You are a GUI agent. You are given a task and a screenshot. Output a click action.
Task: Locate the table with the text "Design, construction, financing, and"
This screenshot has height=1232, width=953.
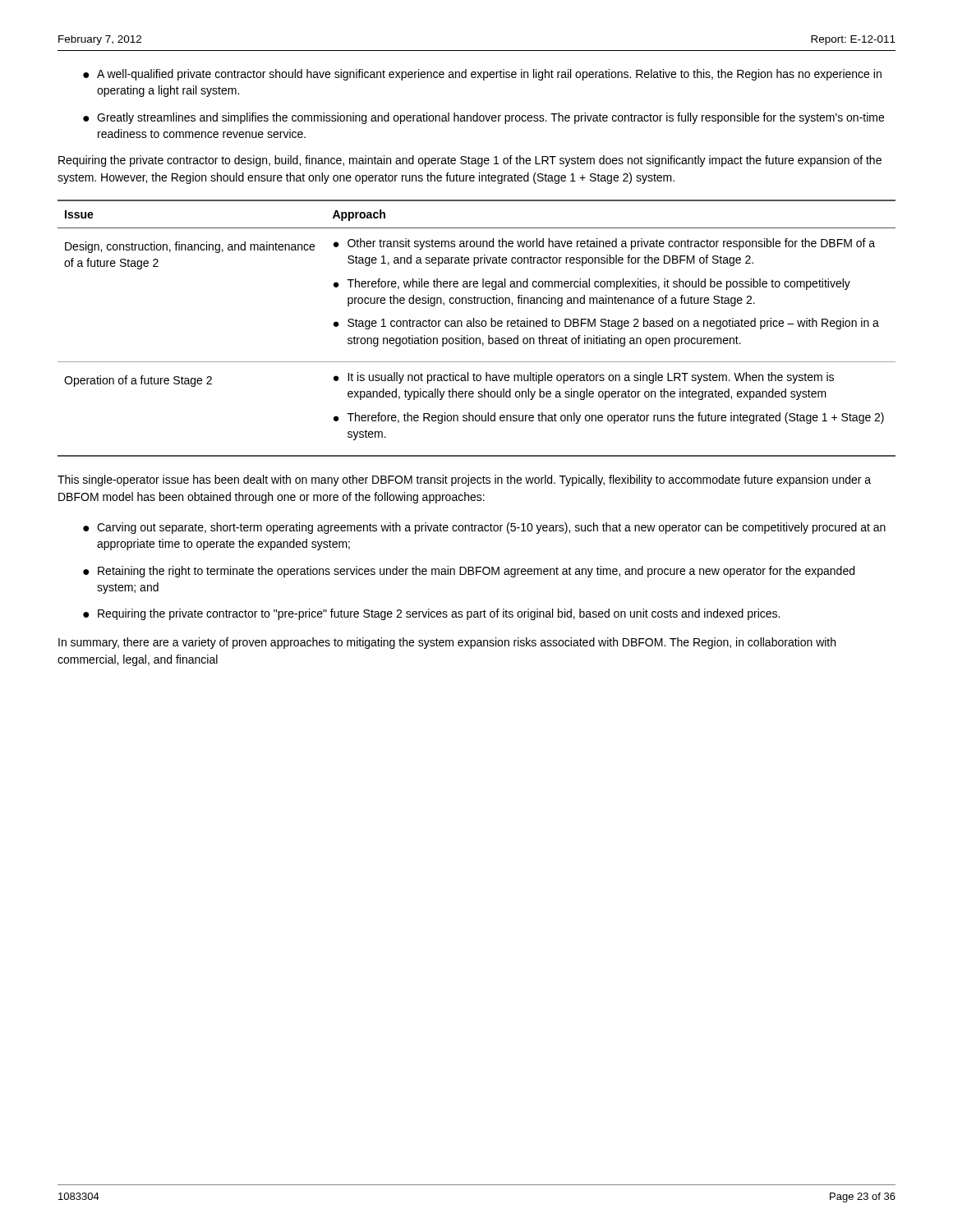tap(476, 328)
